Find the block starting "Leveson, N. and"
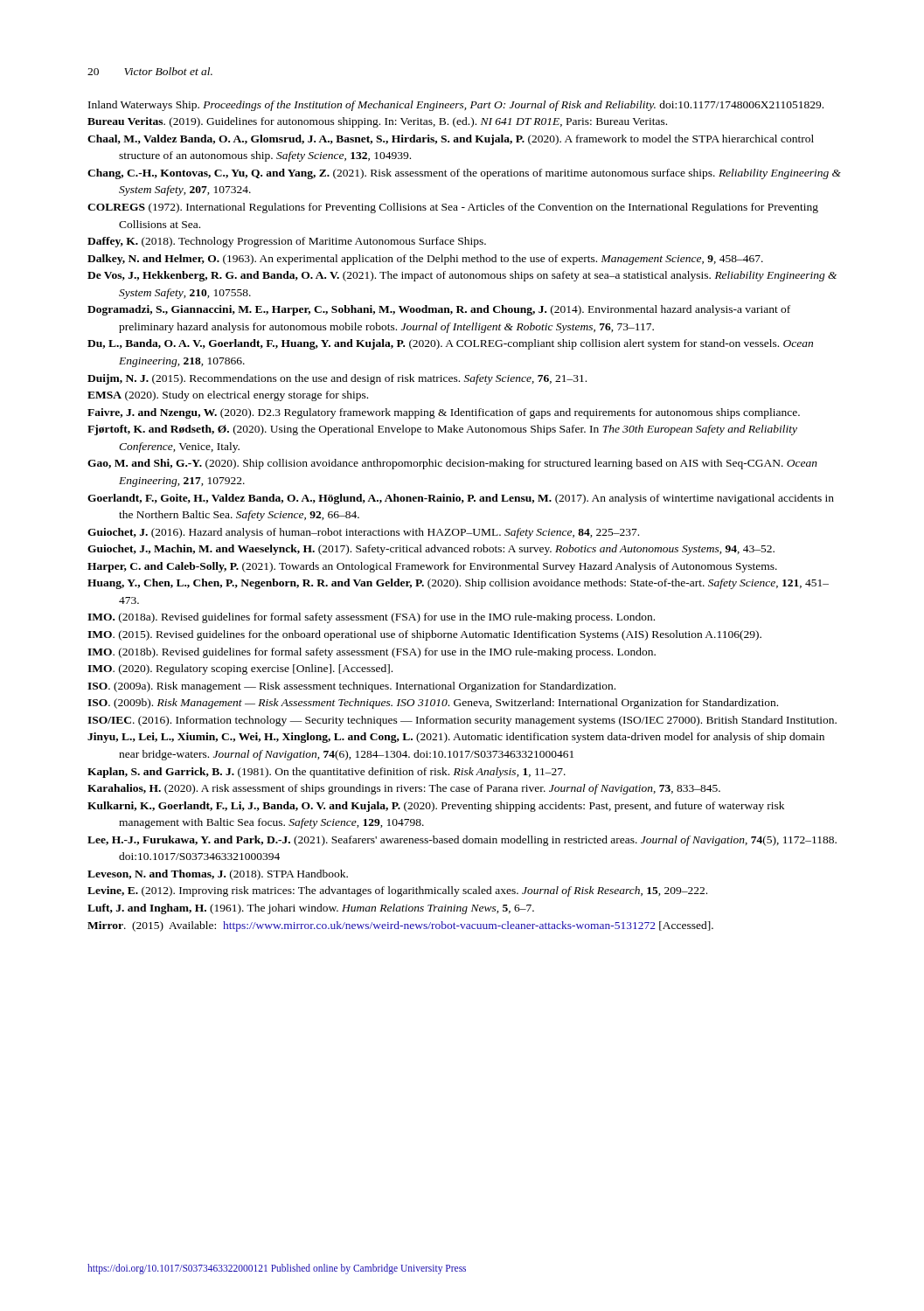 tap(218, 873)
